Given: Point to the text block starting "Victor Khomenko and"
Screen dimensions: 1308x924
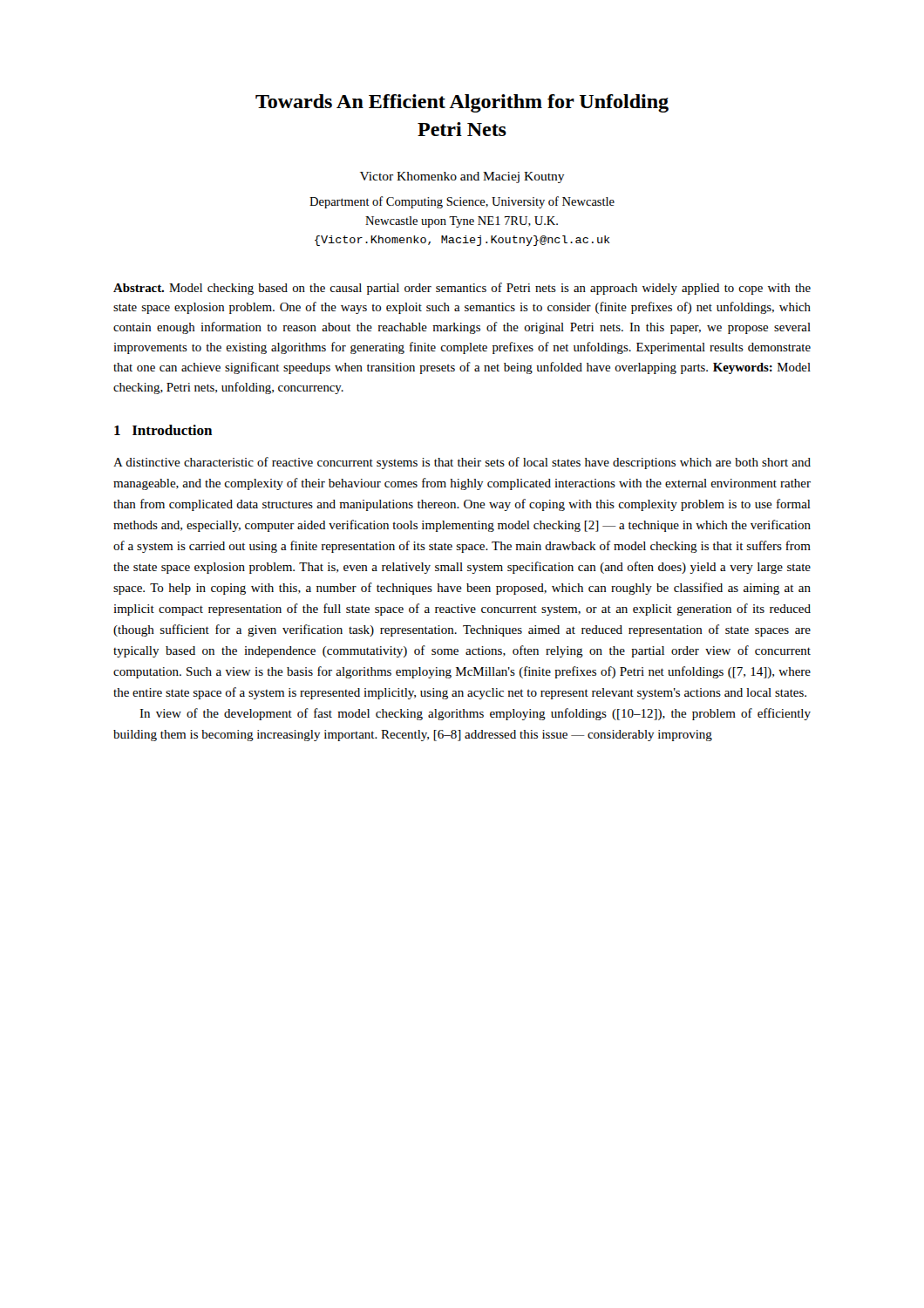Looking at the screenshot, I should [462, 176].
